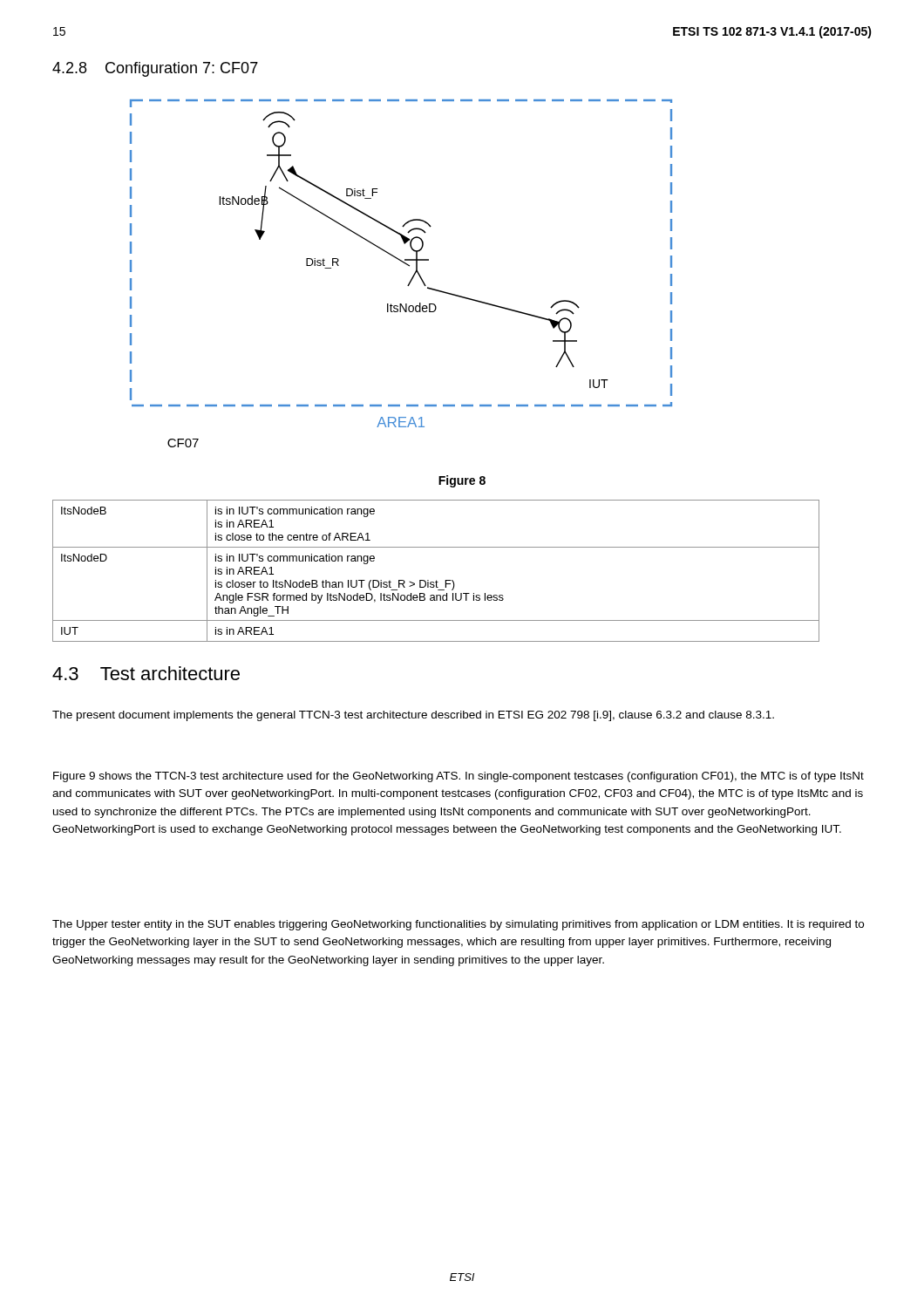Find the caption containing "Figure 8"

click(462, 480)
